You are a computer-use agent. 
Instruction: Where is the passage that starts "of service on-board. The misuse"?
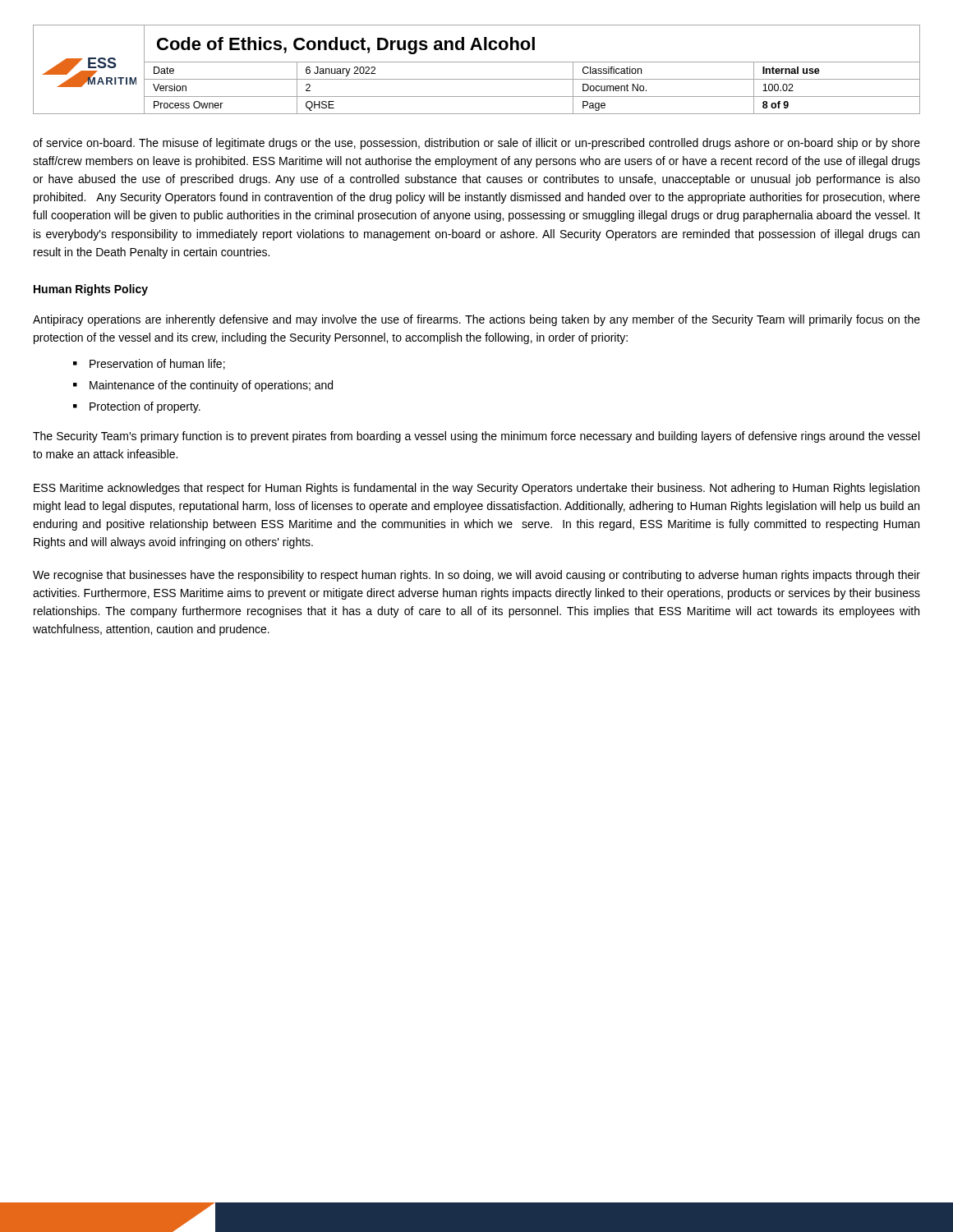476,197
